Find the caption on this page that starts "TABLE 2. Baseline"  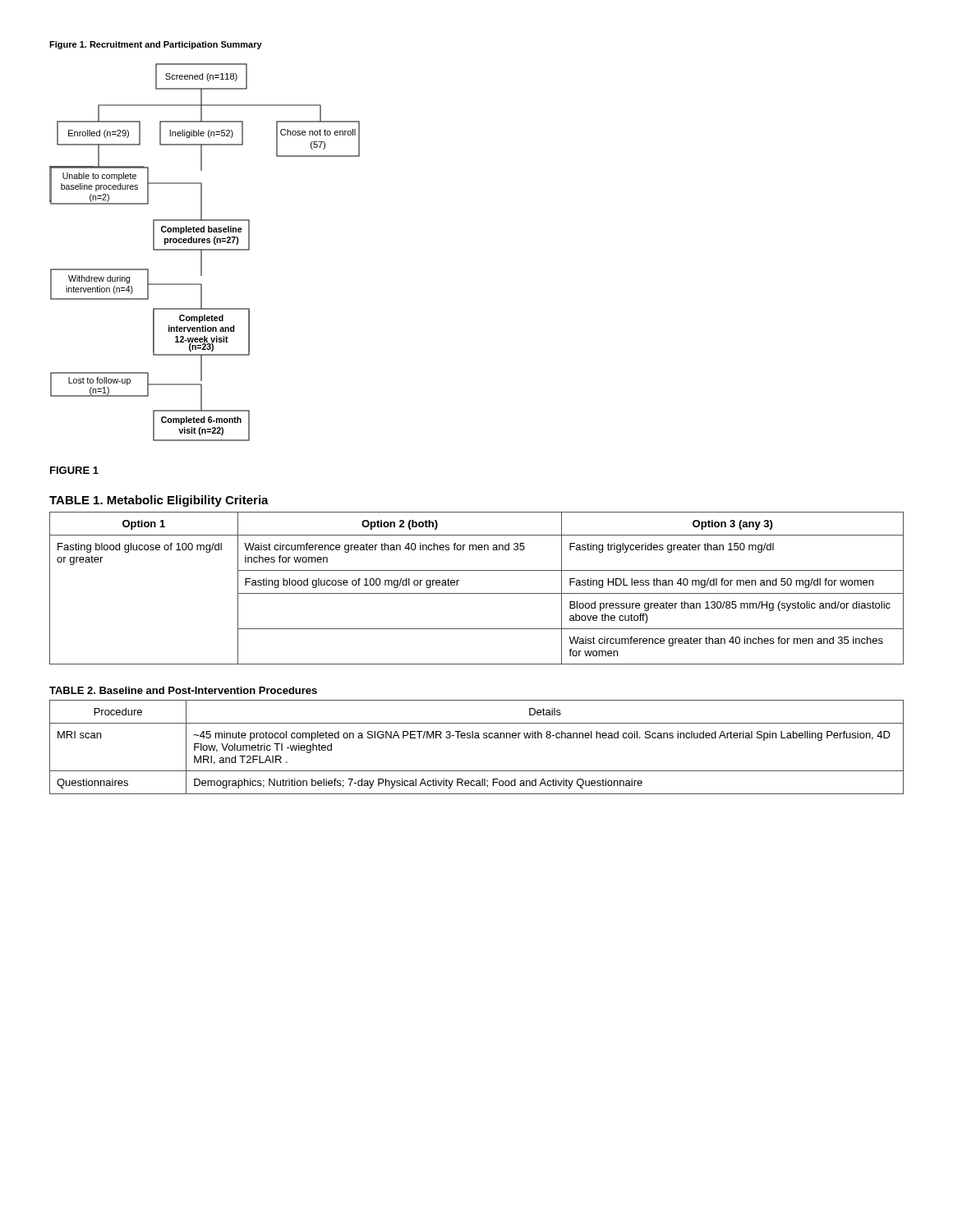coord(183,690)
